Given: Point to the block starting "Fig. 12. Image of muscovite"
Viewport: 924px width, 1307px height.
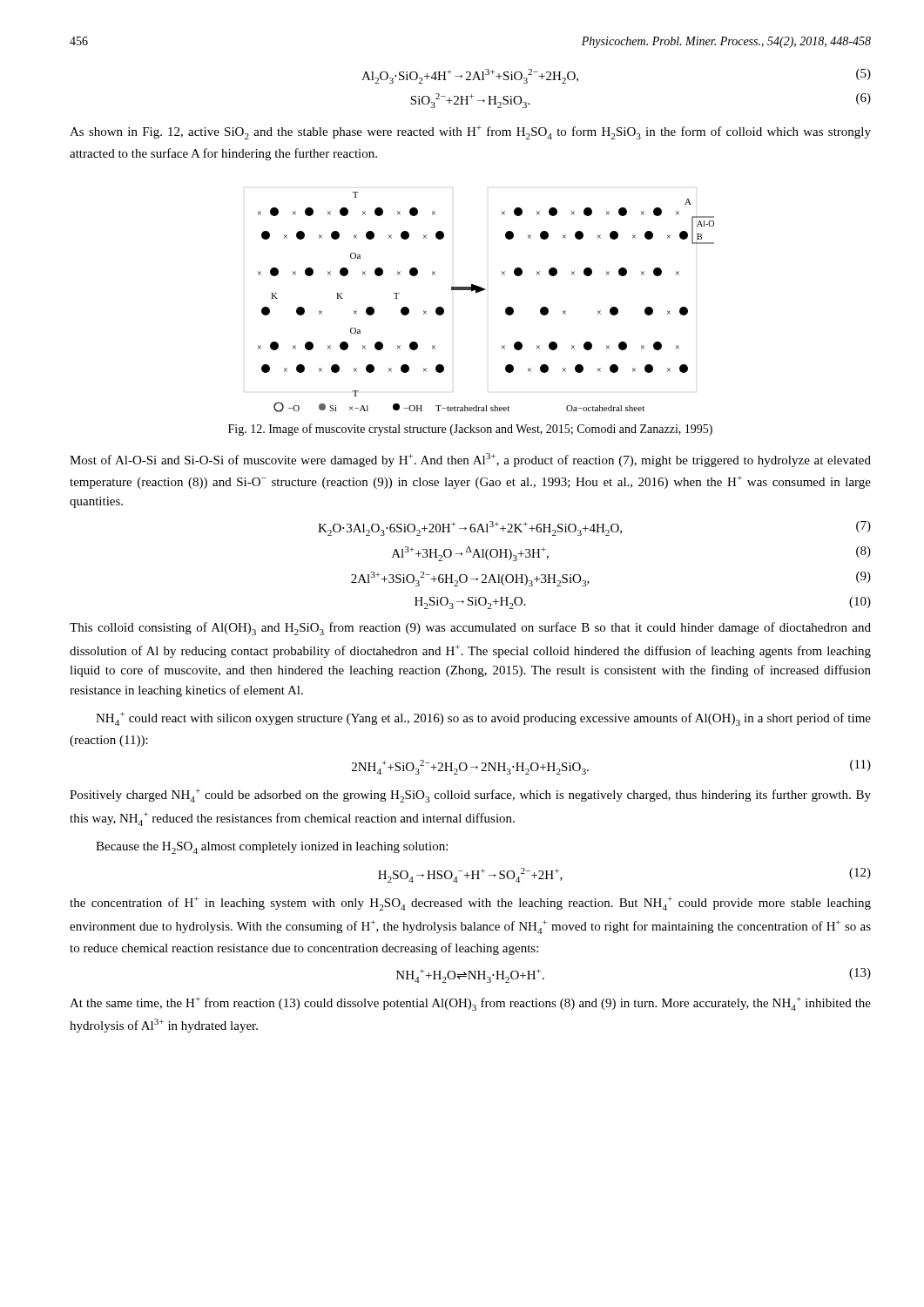Looking at the screenshot, I should click(x=470, y=429).
